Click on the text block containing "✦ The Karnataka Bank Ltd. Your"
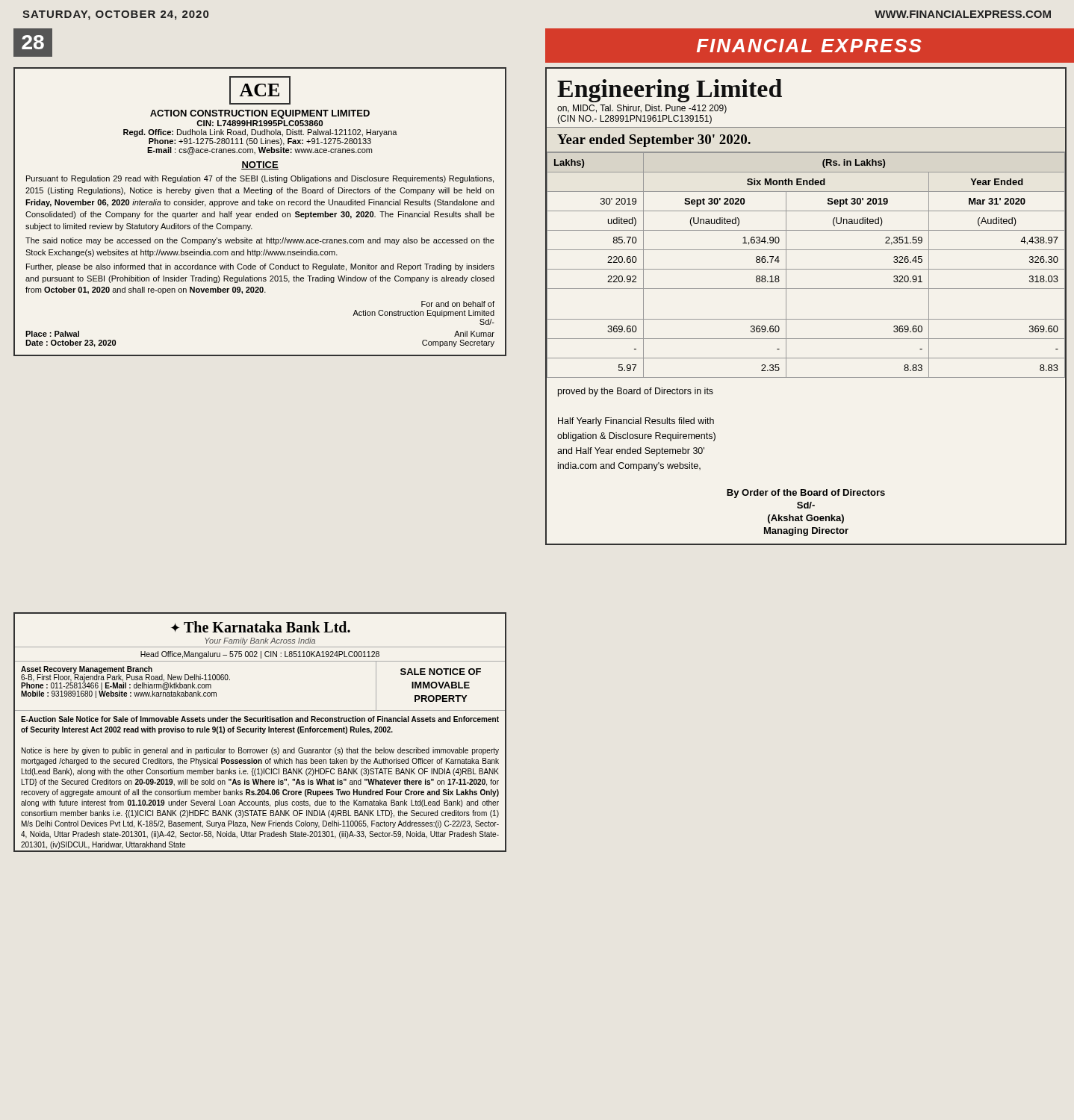 click(x=260, y=732)
